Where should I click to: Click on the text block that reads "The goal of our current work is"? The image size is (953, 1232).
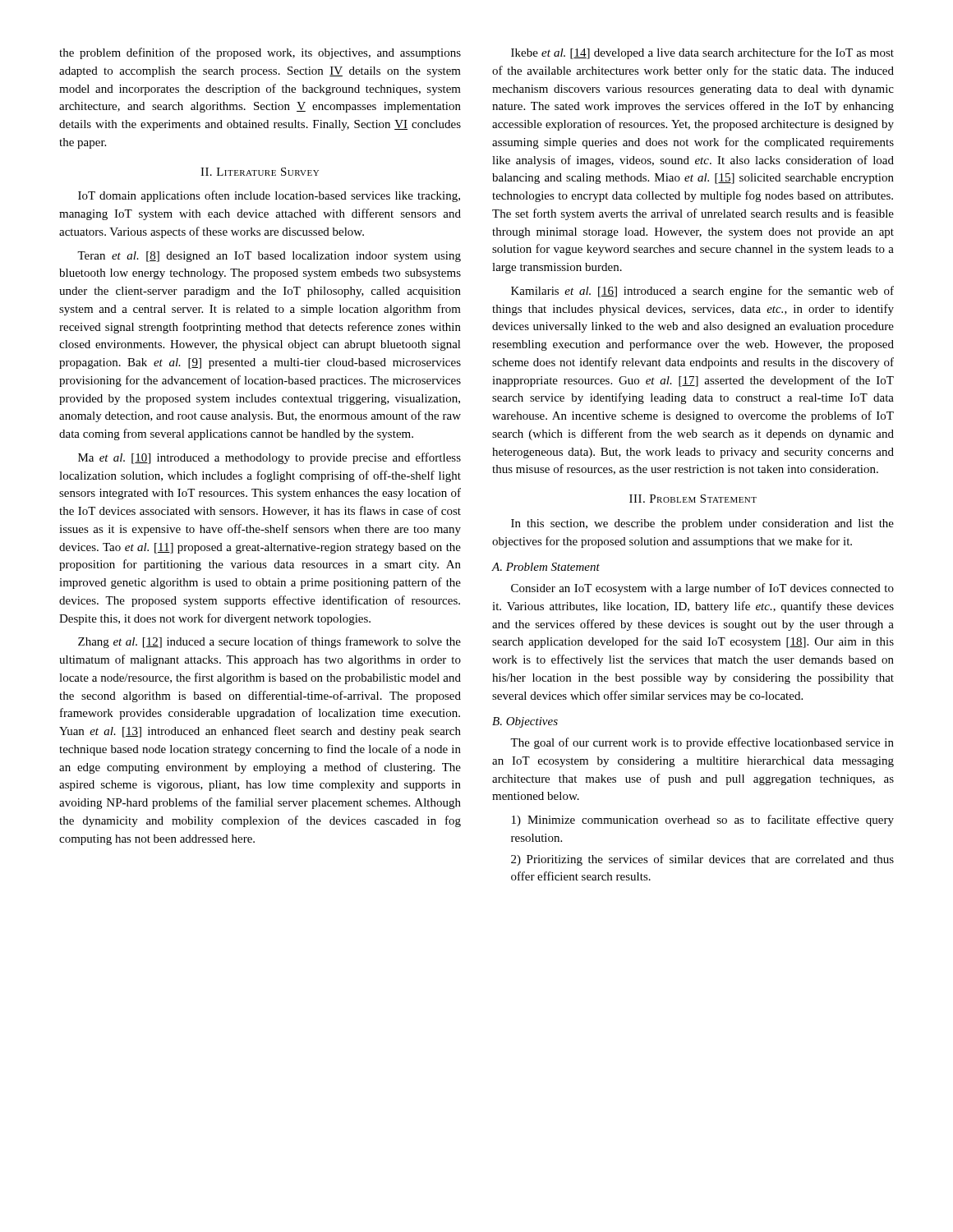tap(693, 770)
